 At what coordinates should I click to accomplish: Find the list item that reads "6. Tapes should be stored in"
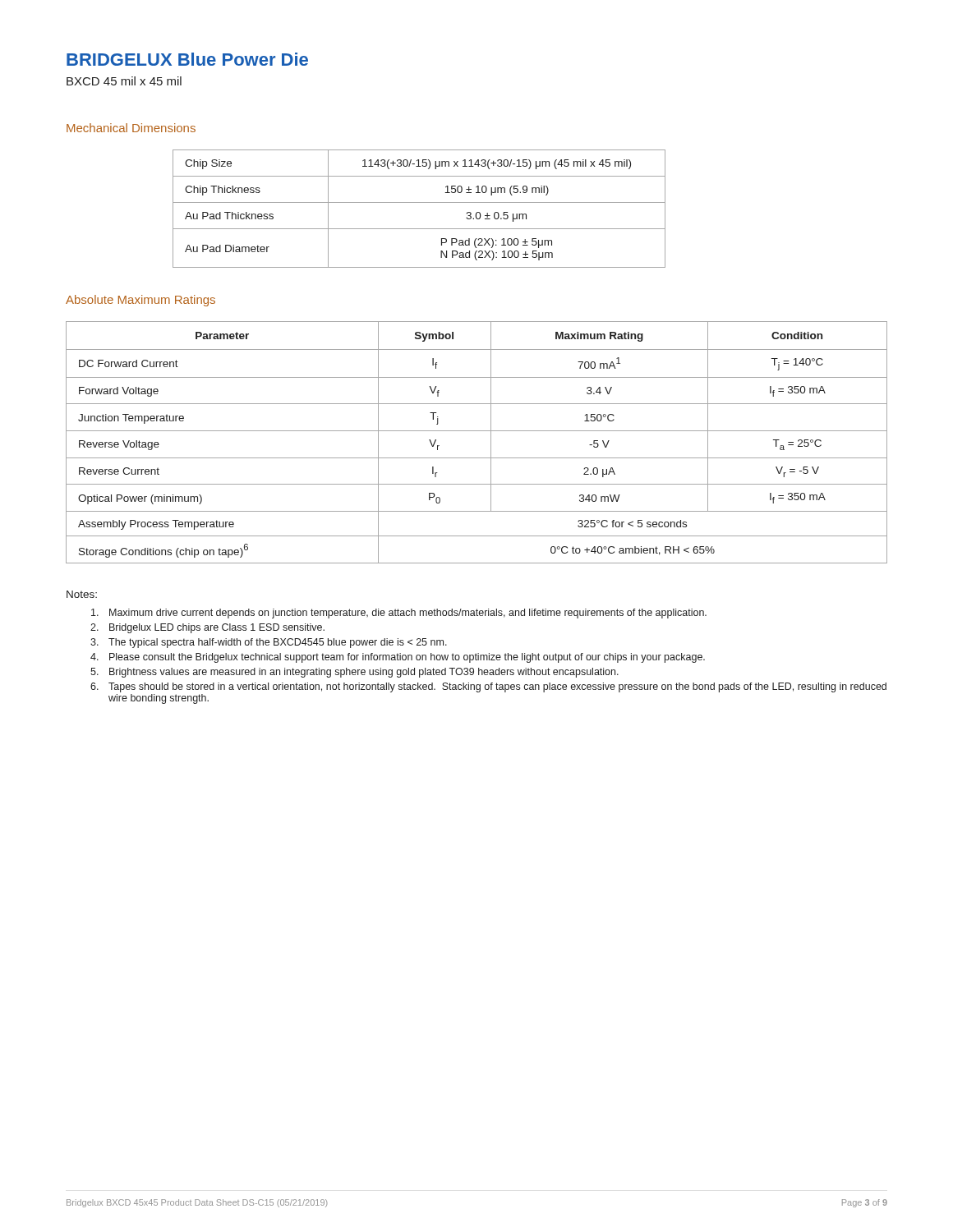489,693
